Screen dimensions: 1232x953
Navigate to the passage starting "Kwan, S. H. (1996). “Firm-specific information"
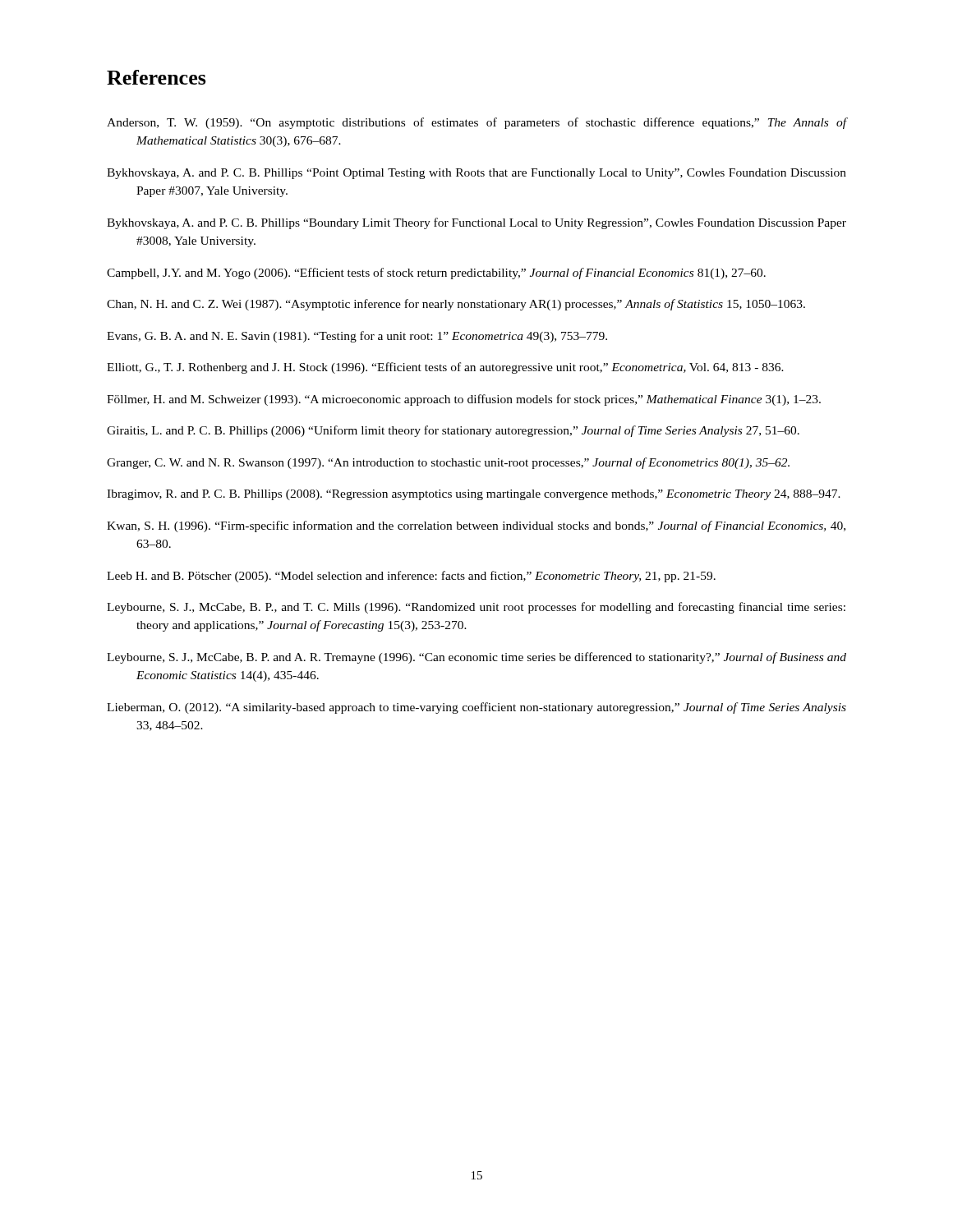pos(476,534)
